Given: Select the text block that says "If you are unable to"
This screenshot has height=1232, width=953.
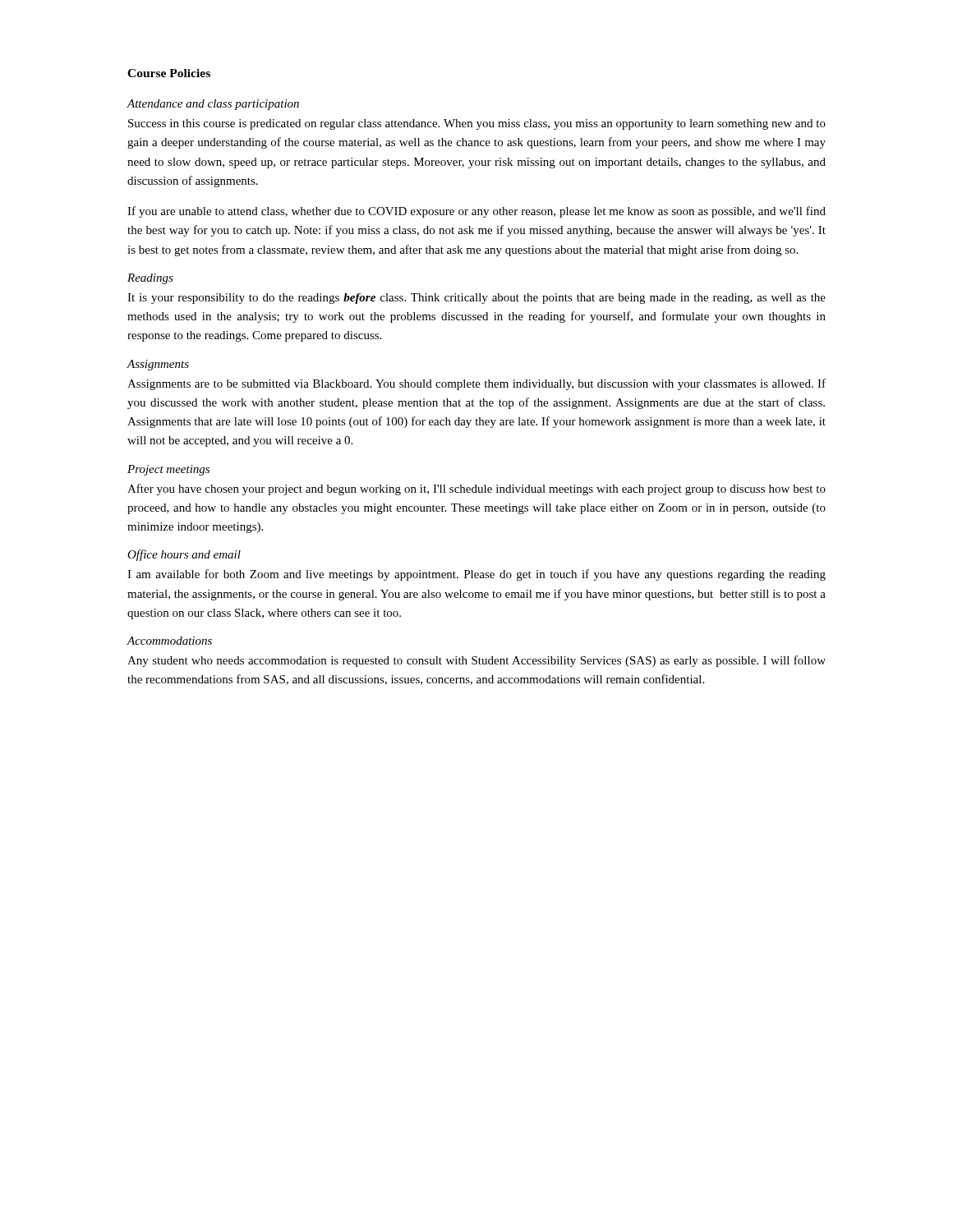Looking at the screenshot, I should pos(476,230).
